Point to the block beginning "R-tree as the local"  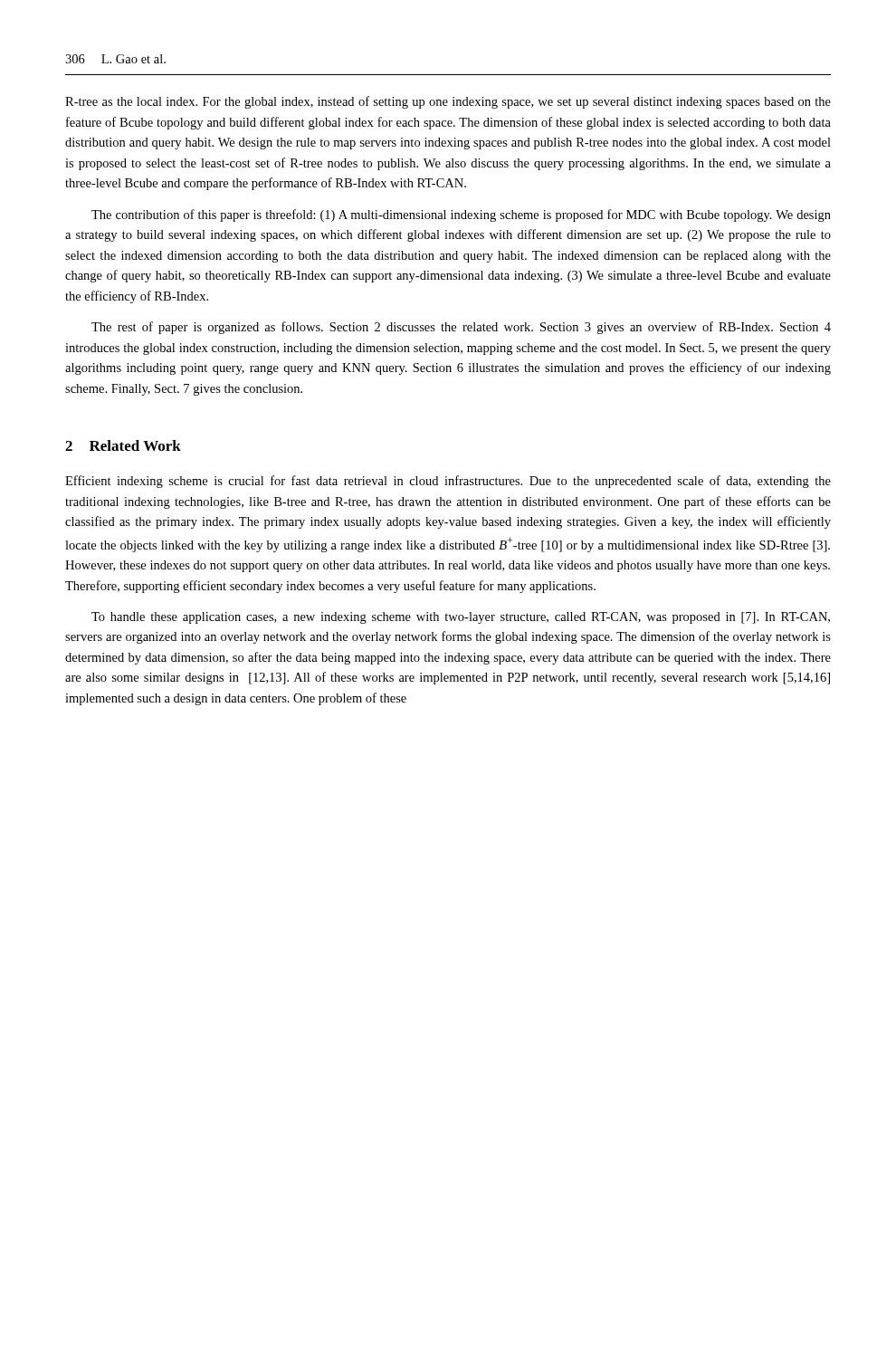(448, 143)
